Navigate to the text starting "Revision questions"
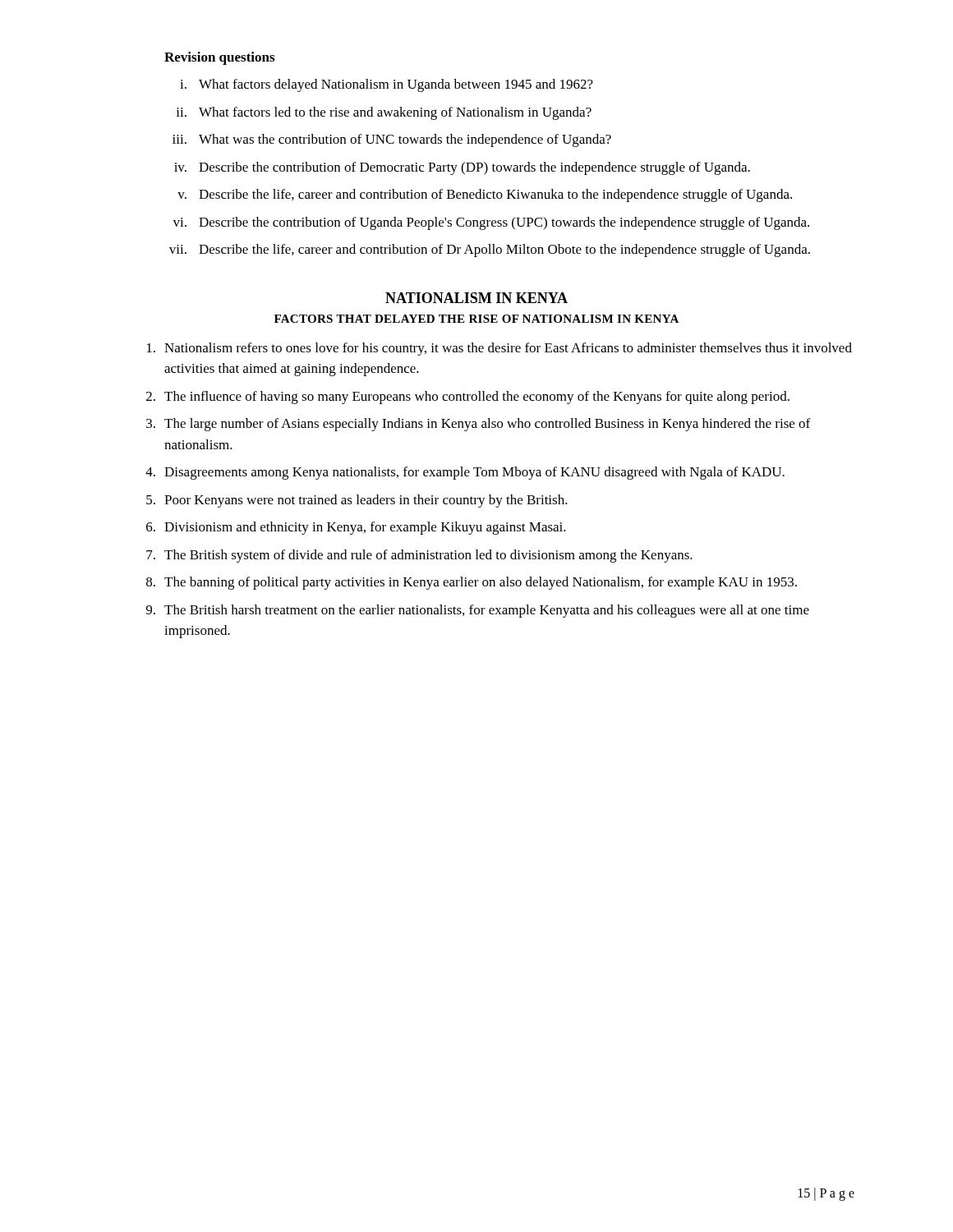This screenshot has height=1232, width=953. (x=220, y=57)
